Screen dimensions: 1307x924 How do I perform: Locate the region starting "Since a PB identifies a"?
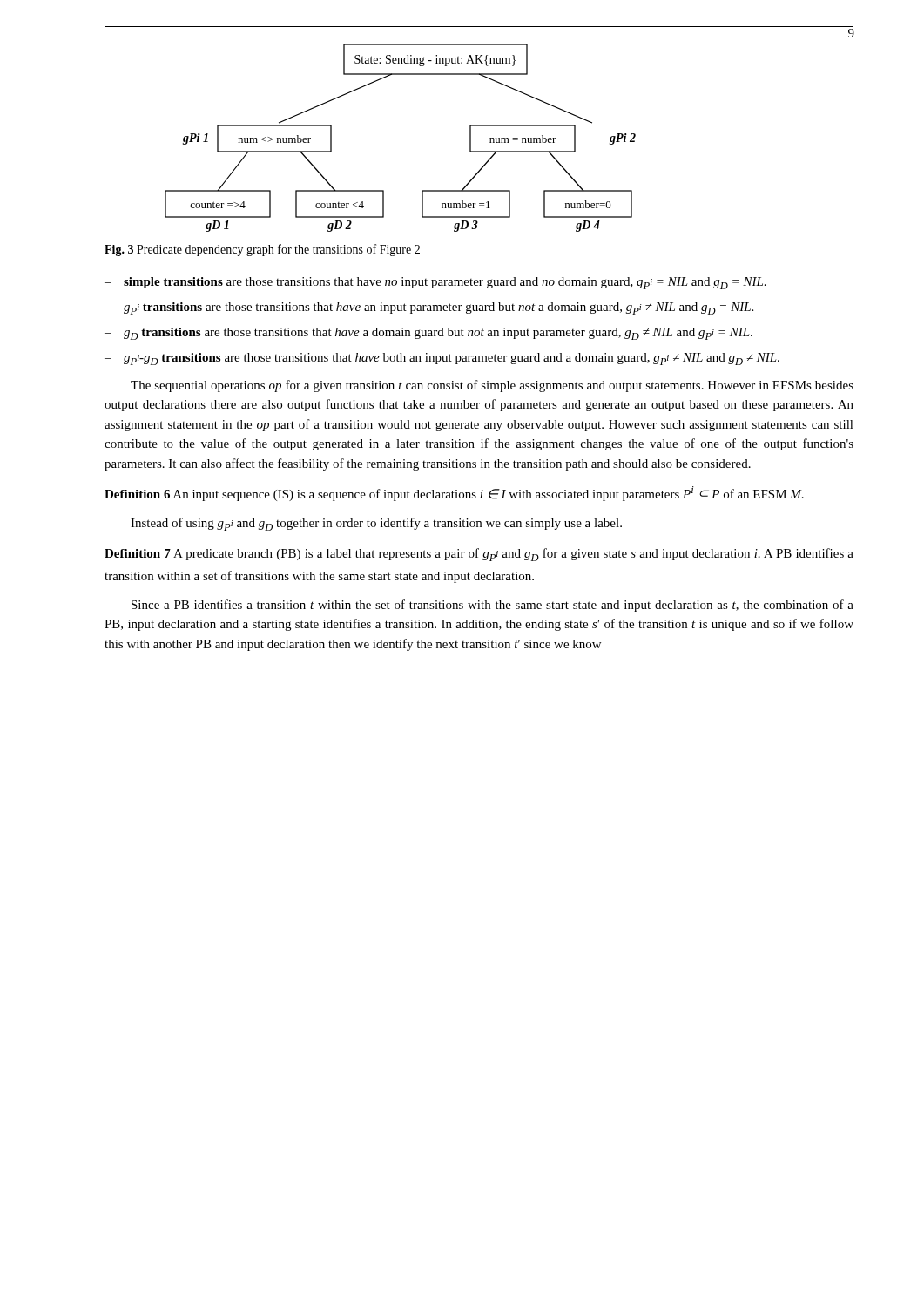coord(479,624)
